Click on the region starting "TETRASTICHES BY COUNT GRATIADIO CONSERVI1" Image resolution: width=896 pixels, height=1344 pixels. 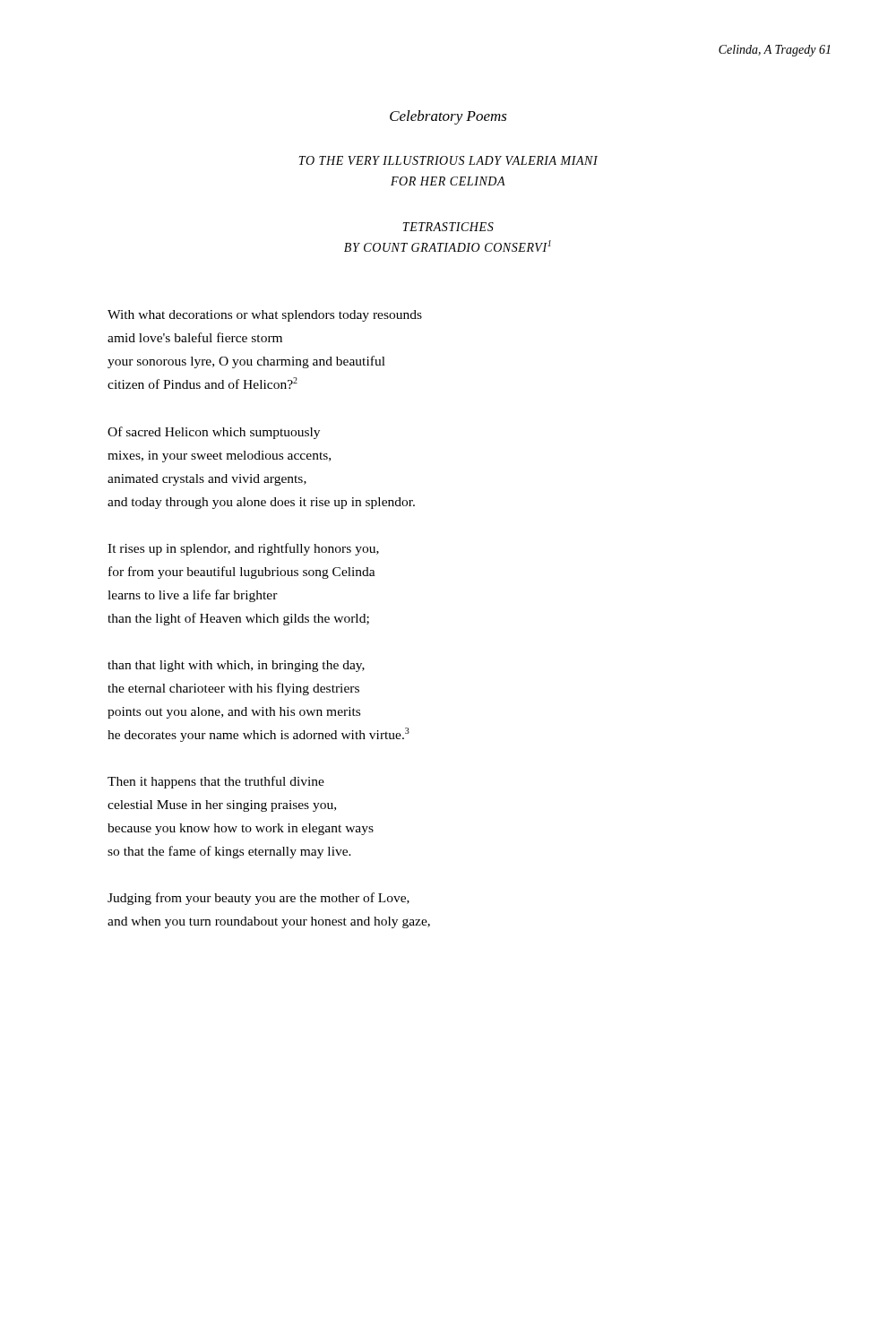tap(448, 238)
